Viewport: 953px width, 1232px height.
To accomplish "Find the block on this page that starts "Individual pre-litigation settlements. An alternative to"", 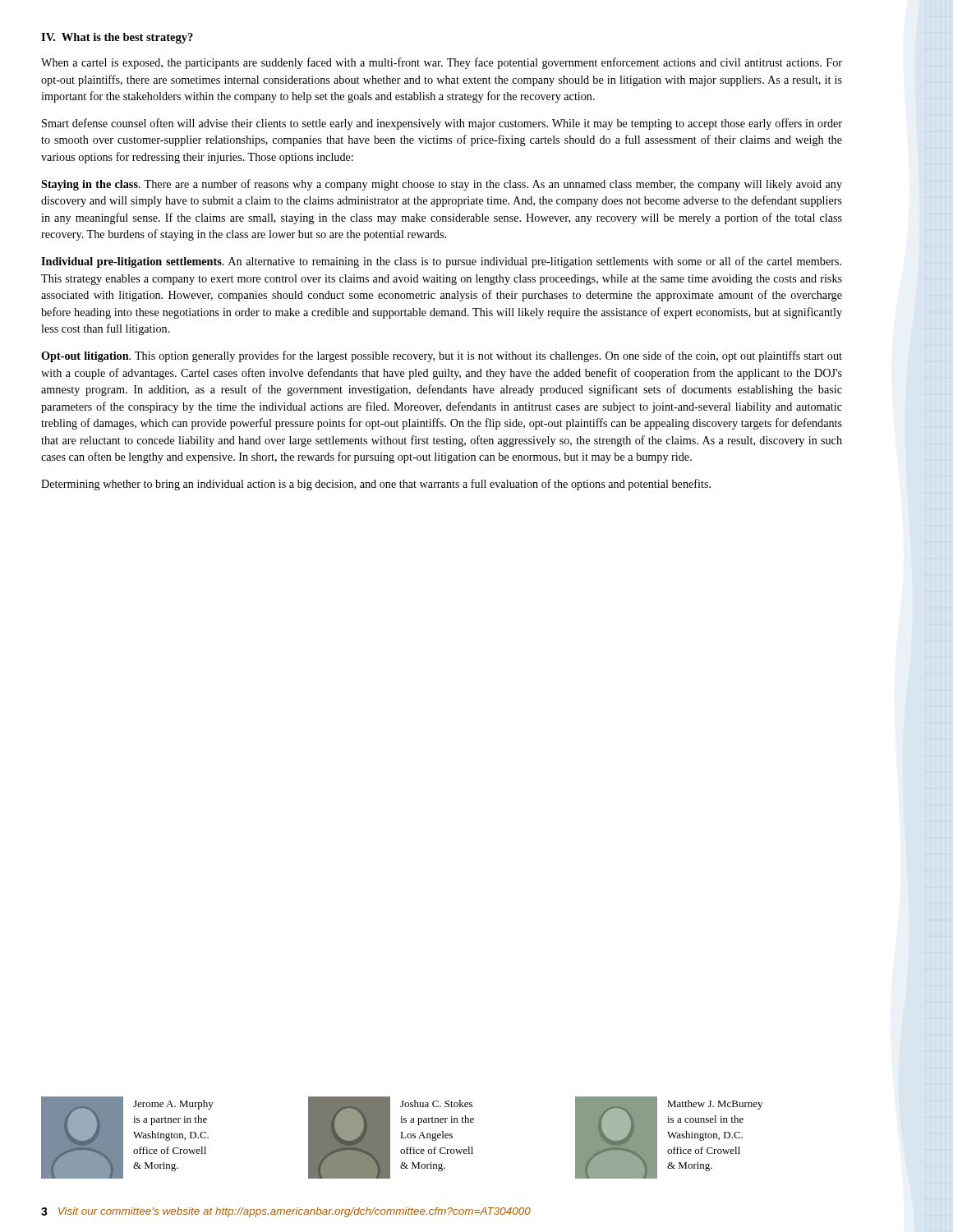I will [x=442, y=295].
